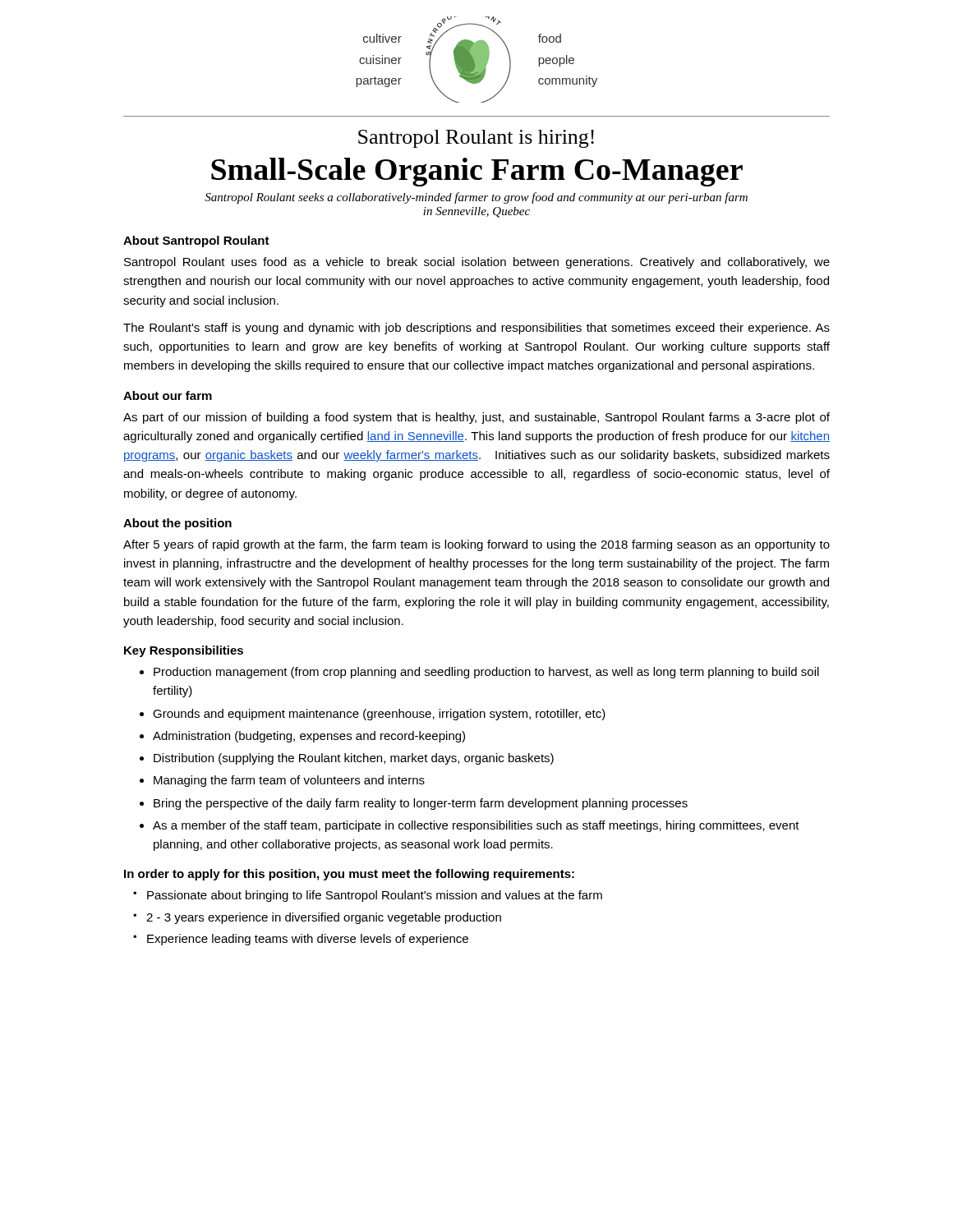This screenshot has height=1232, width=953.
Task: Find the text starting "Santropol Roulant uses food as a vehicle to"
Action: [476, 281]
